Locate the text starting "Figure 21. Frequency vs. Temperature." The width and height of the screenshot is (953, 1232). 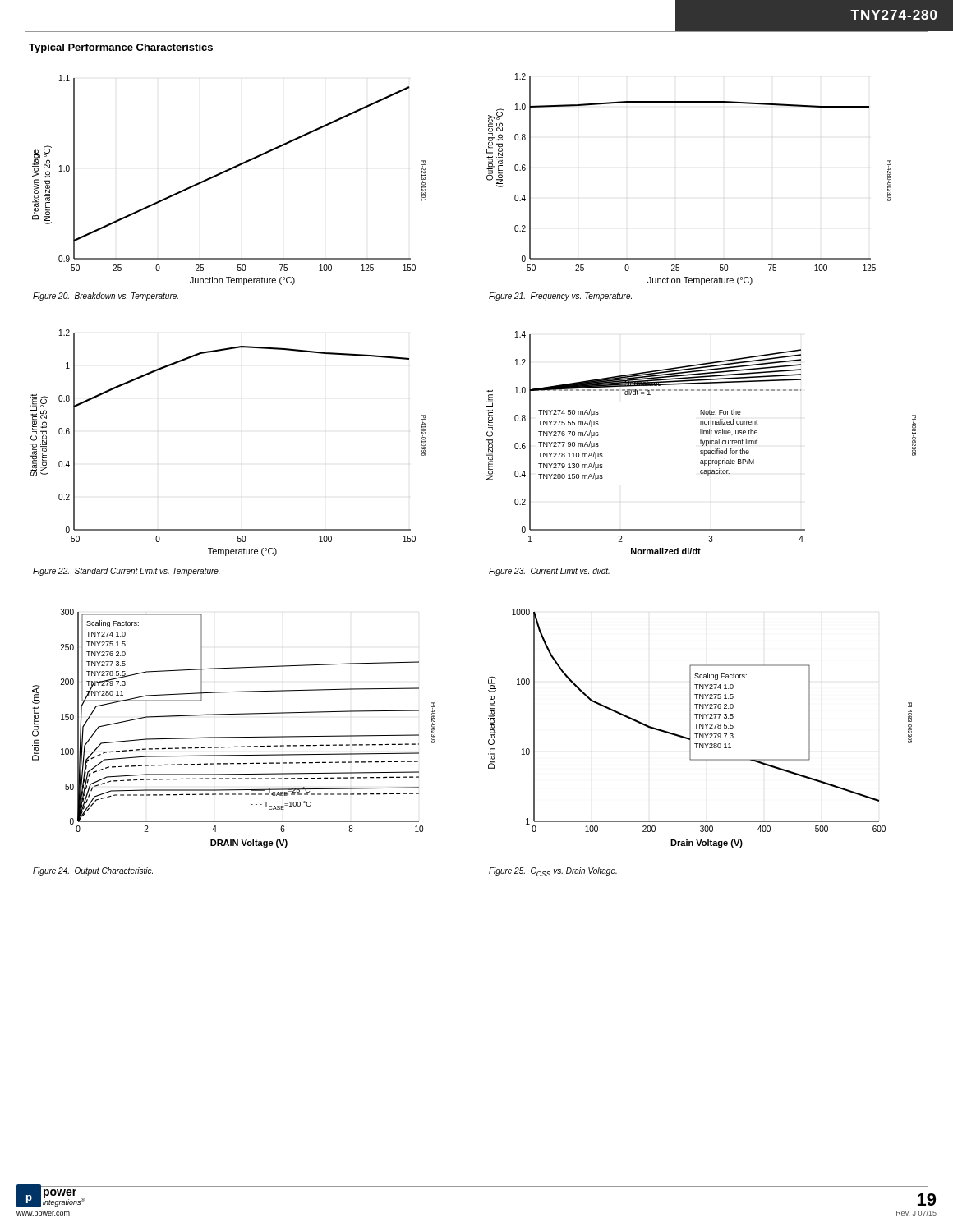561,296
